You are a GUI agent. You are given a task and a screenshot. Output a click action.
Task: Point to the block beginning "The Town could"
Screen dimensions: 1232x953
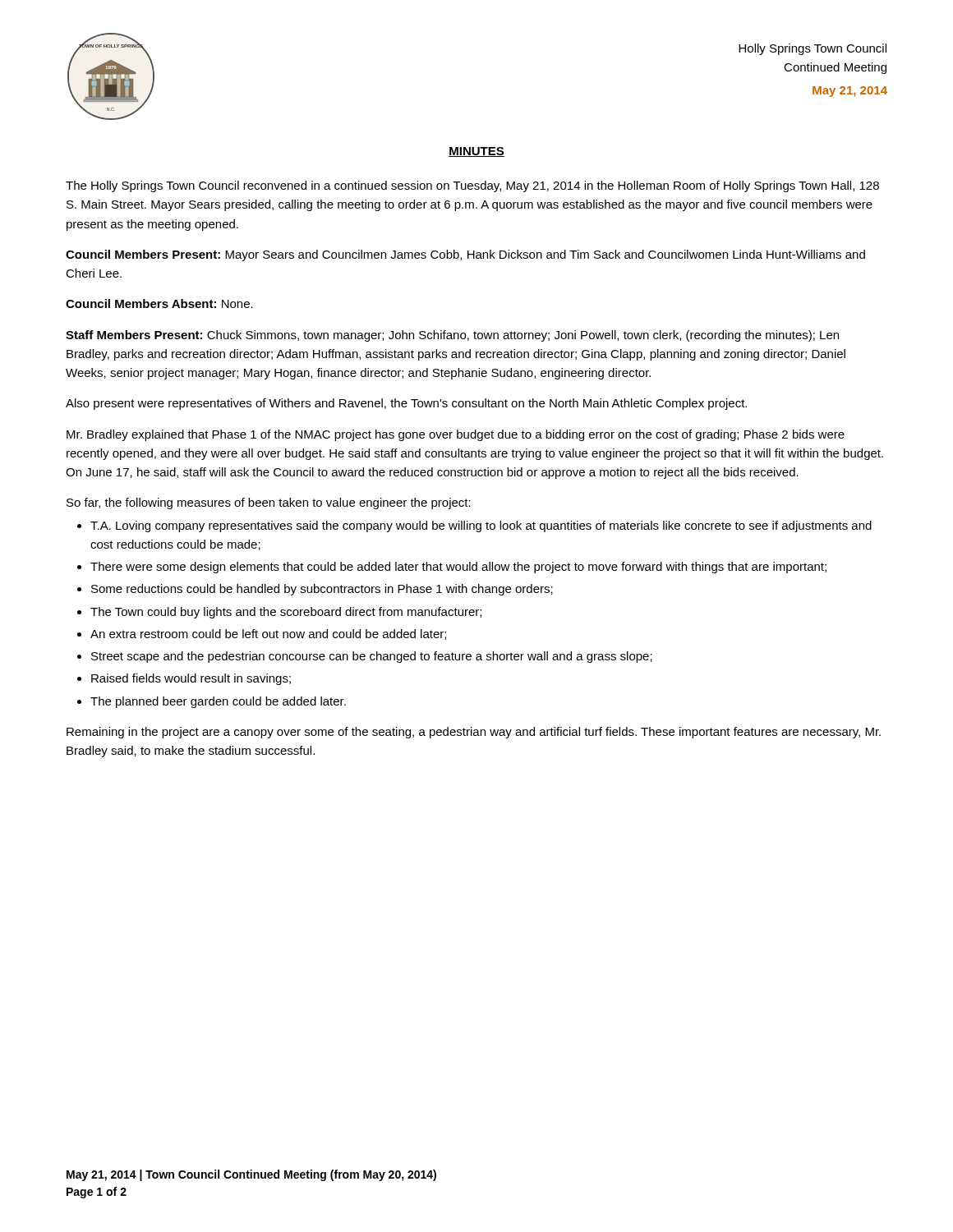(287, 611)
